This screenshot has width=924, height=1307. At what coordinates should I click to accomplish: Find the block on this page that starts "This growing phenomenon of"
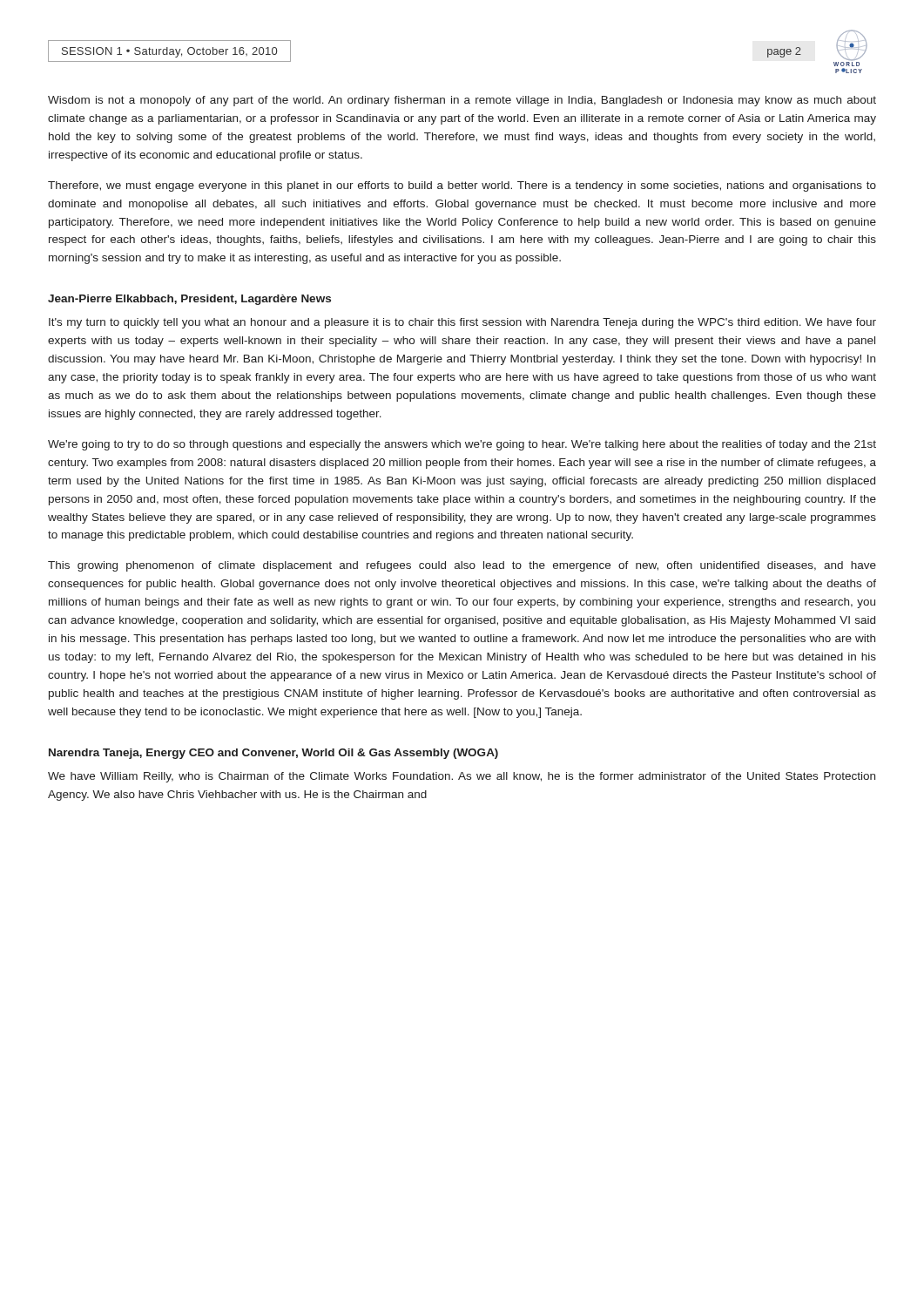[462, 638]
